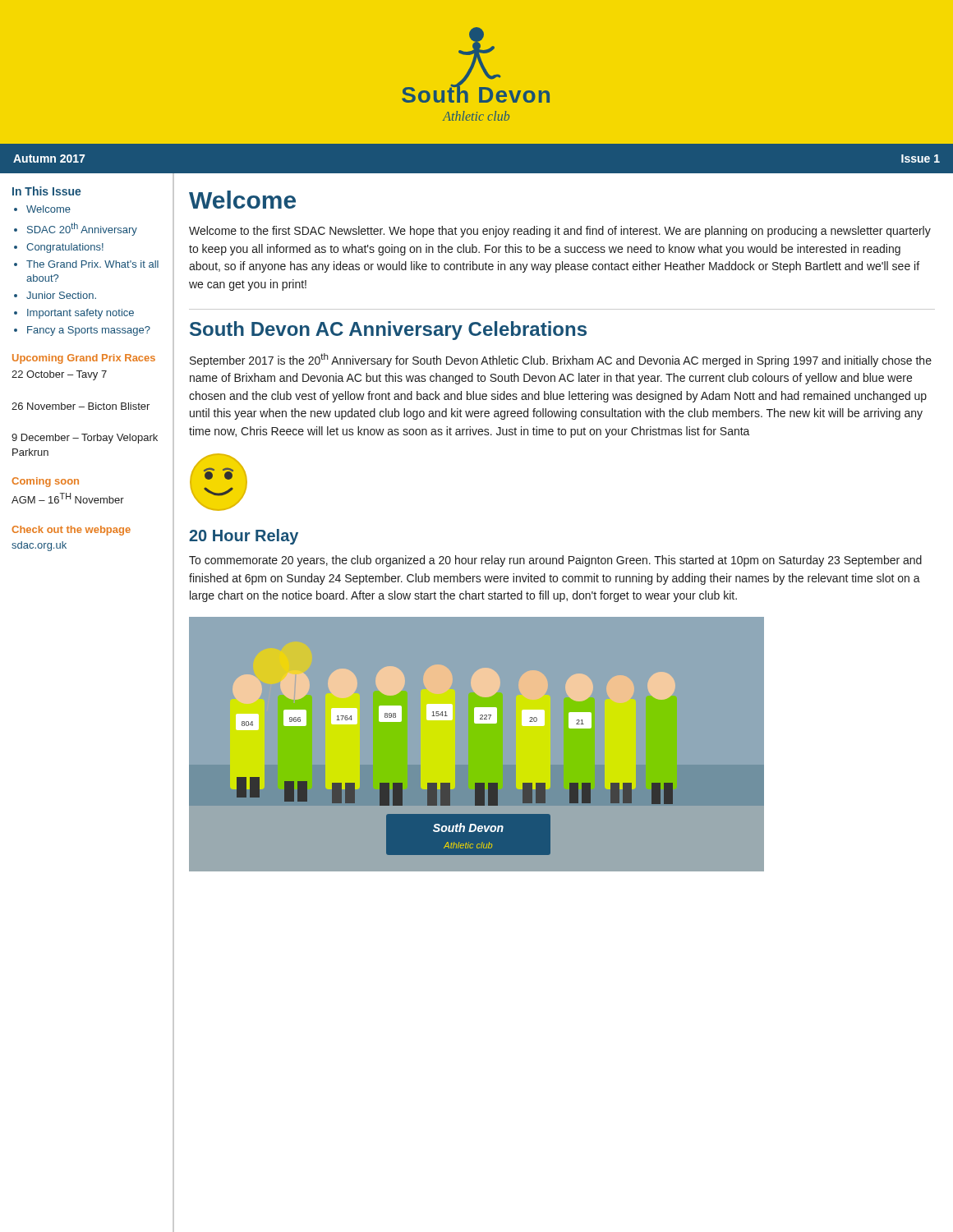953x1232 pixels.
Task: Click the passage that begins "To commemorate 20 years,"
Action: pos(556,578)
